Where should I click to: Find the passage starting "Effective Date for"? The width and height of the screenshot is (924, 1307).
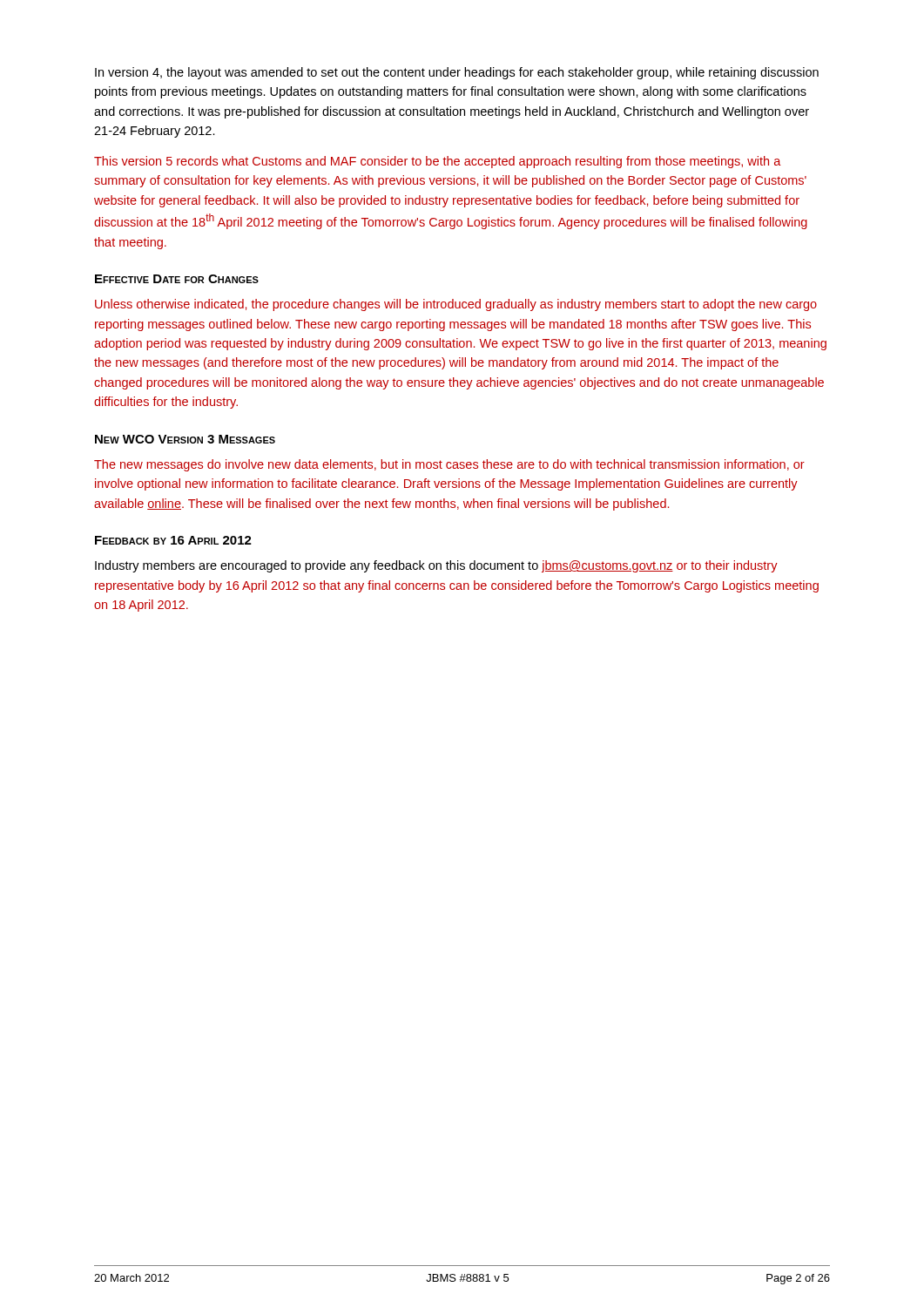176,278
